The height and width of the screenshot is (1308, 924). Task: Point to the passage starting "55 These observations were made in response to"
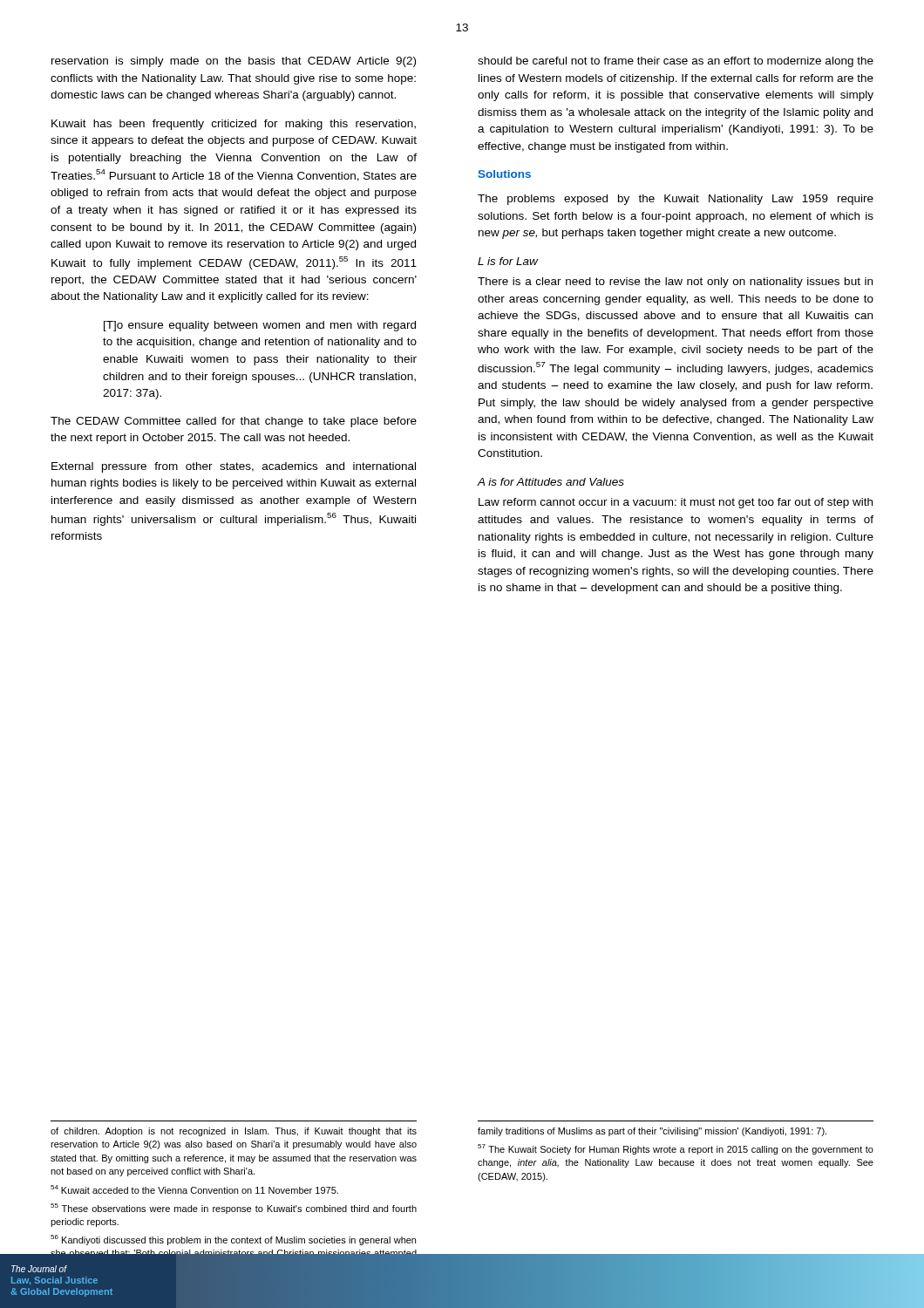[x=234, y=1214]
